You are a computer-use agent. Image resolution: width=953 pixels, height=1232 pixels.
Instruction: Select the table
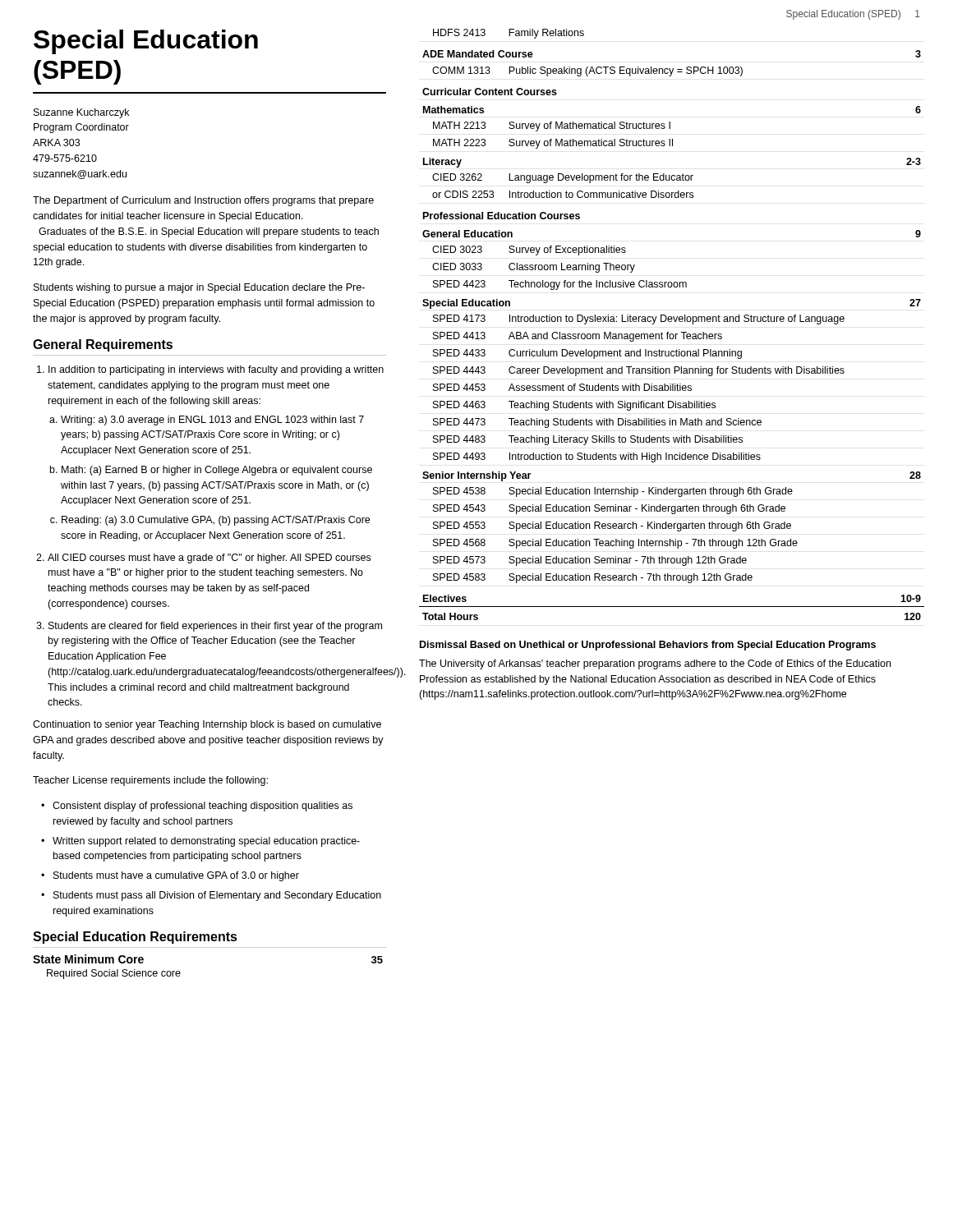672,325
